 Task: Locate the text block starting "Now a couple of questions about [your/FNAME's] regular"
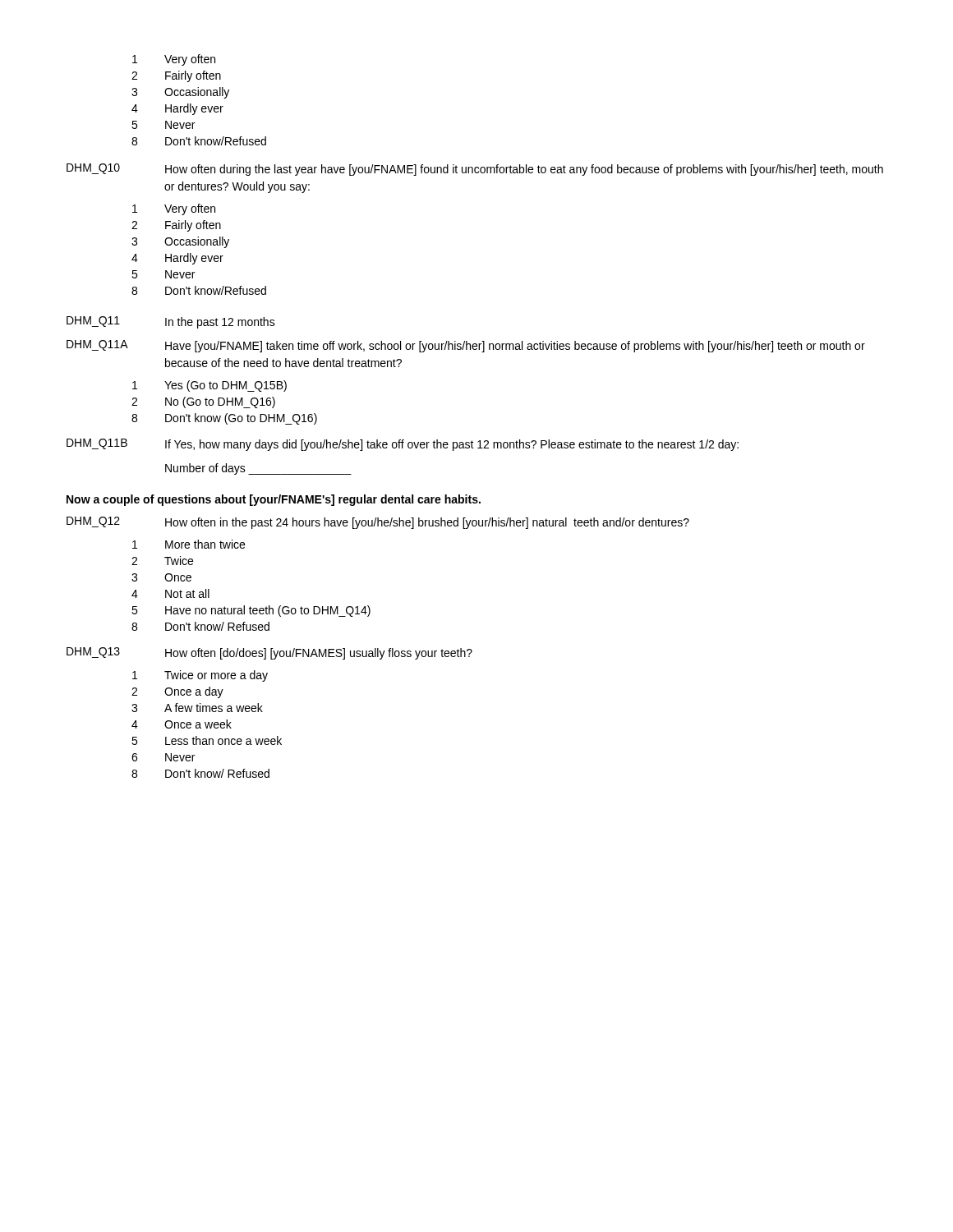pyautogui.click(x=274, y=499)
